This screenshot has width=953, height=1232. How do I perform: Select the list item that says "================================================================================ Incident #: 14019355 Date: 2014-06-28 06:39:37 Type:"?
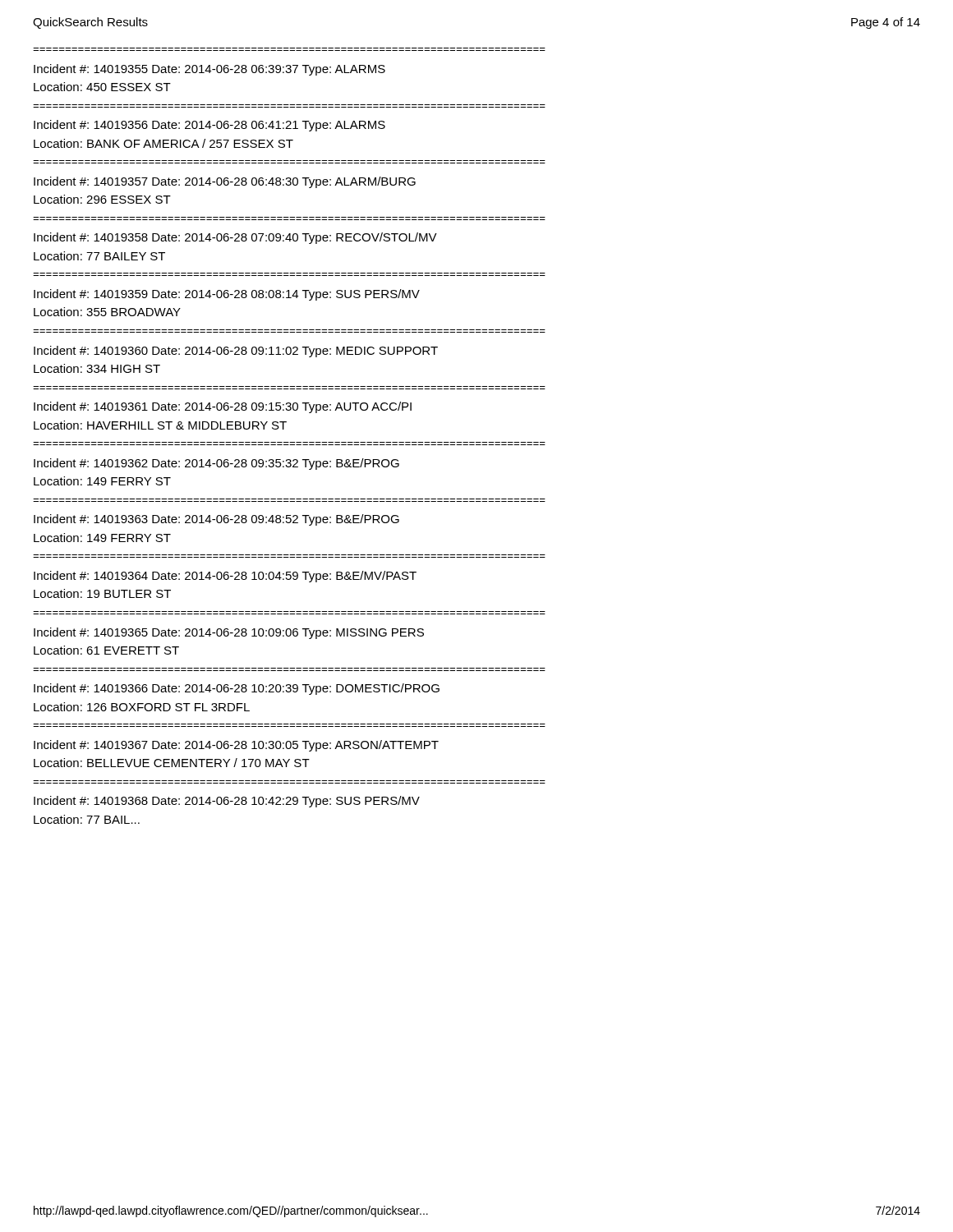point(209,70)
